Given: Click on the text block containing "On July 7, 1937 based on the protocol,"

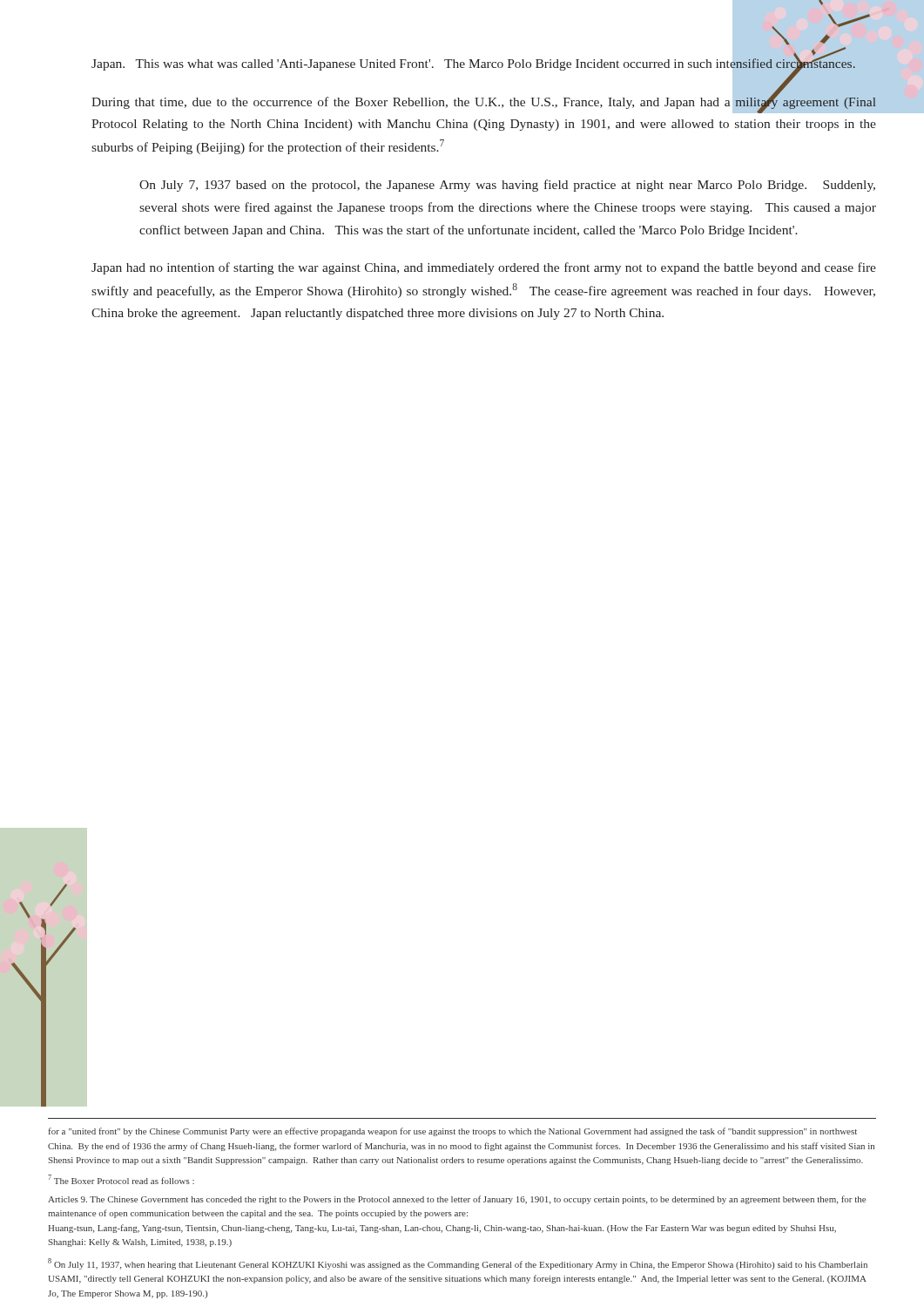Looking at the screenshot, I should pyautogui.click(x=508, y=207).
